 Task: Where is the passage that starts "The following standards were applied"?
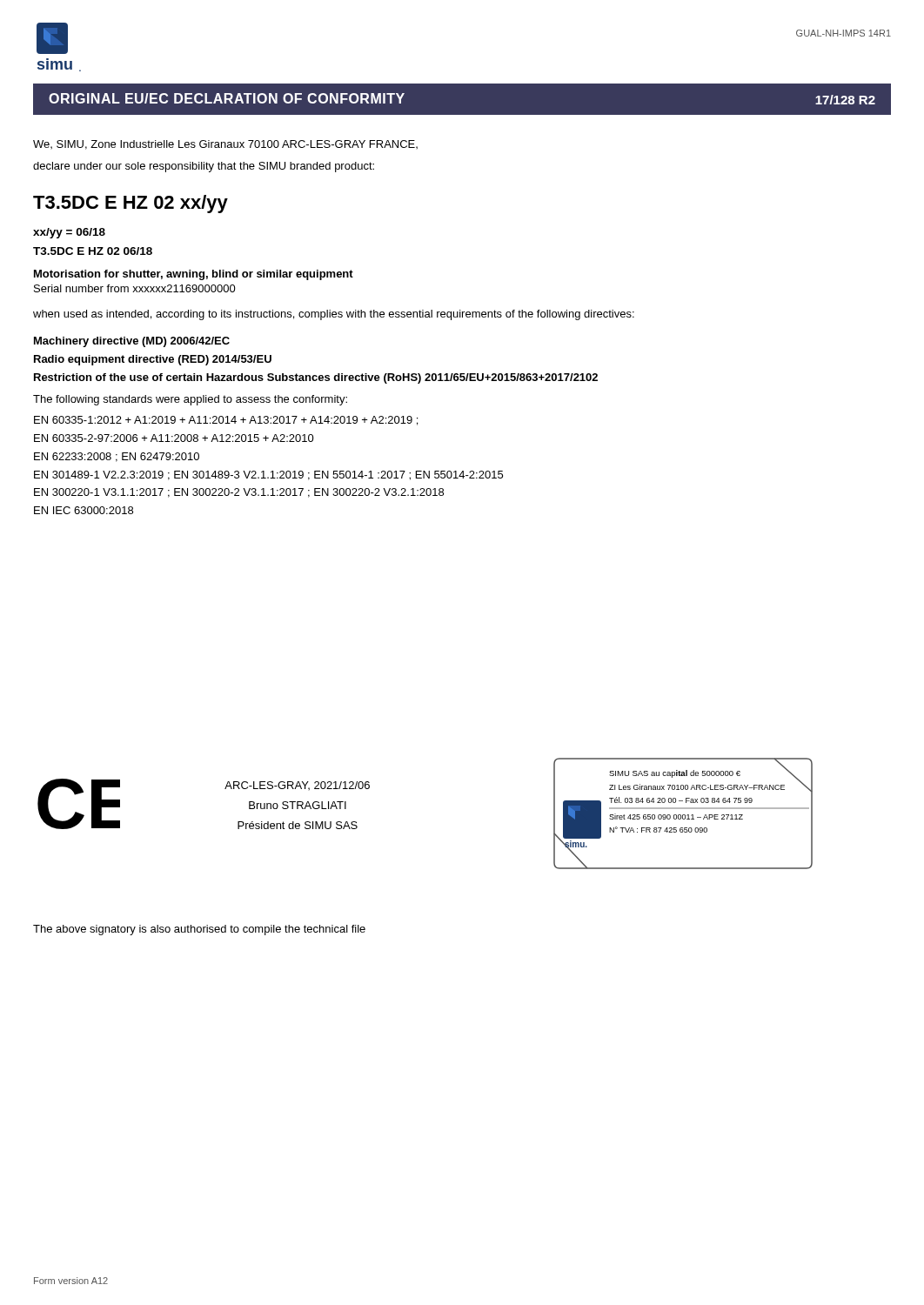(x=191, y=399)
